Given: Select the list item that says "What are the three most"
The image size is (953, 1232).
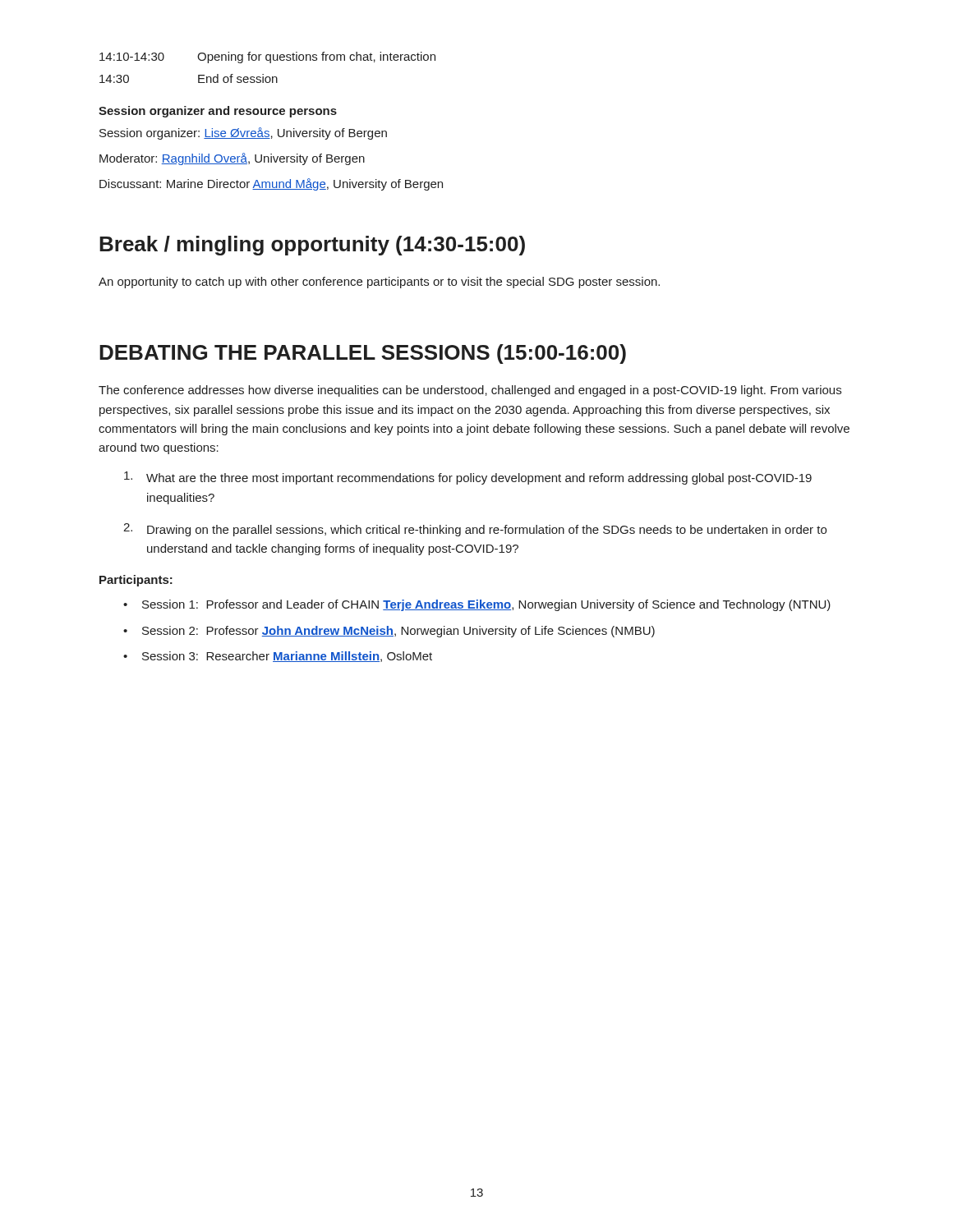Looking at the screenshot, I should 489,488.
